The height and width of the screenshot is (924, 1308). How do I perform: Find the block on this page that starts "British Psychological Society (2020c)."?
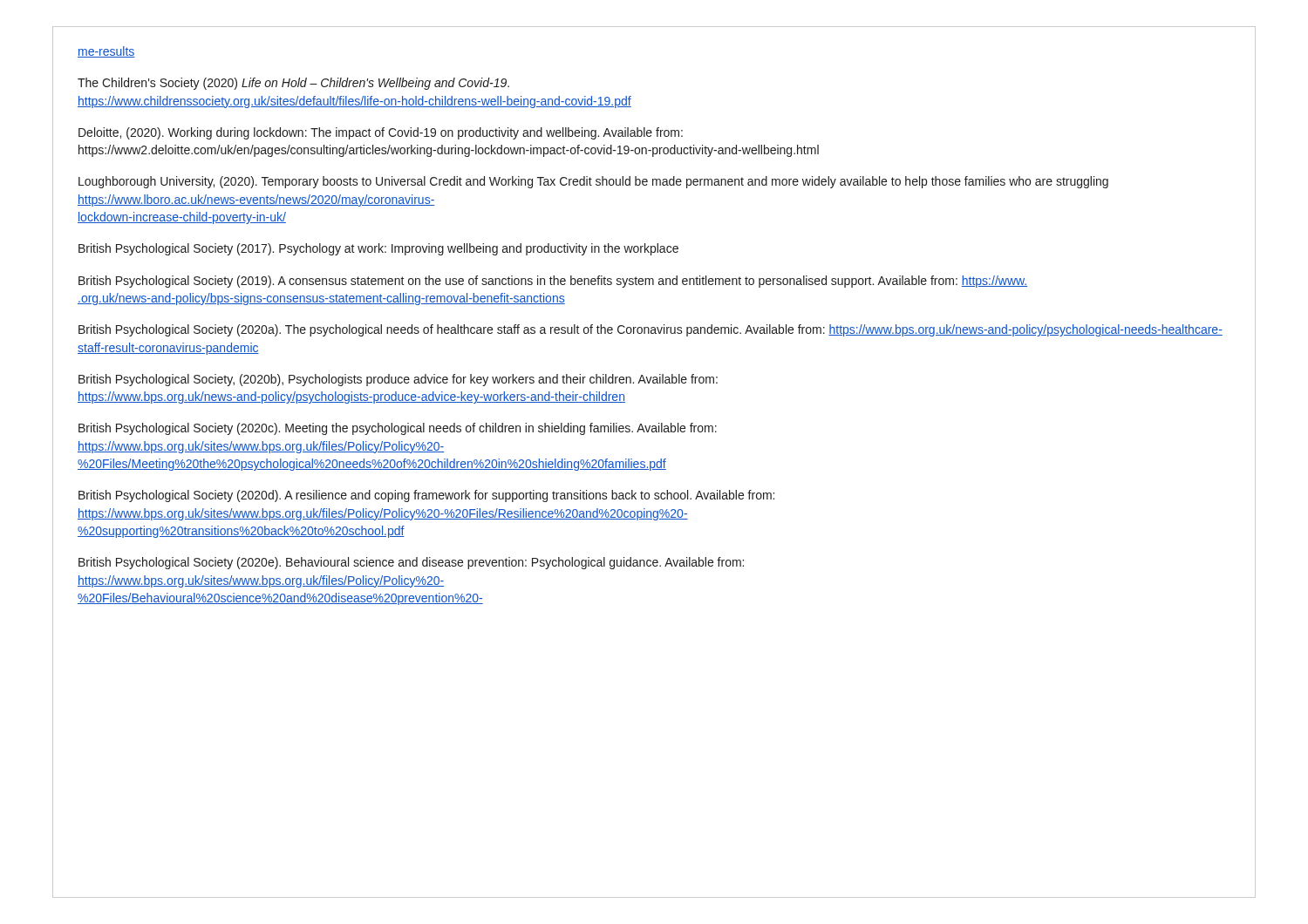397,446
